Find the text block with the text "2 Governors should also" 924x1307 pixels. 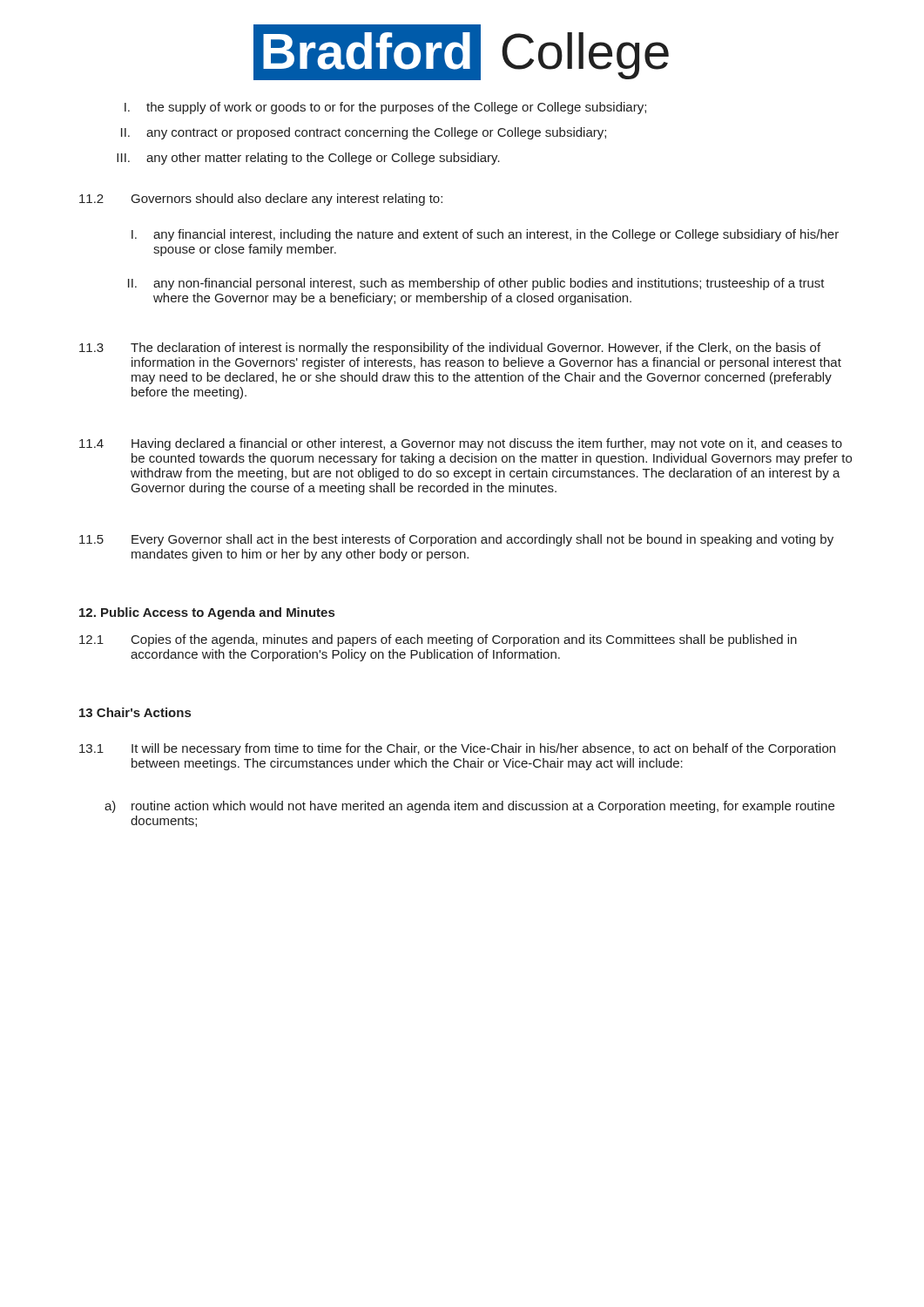click(261, 200)
